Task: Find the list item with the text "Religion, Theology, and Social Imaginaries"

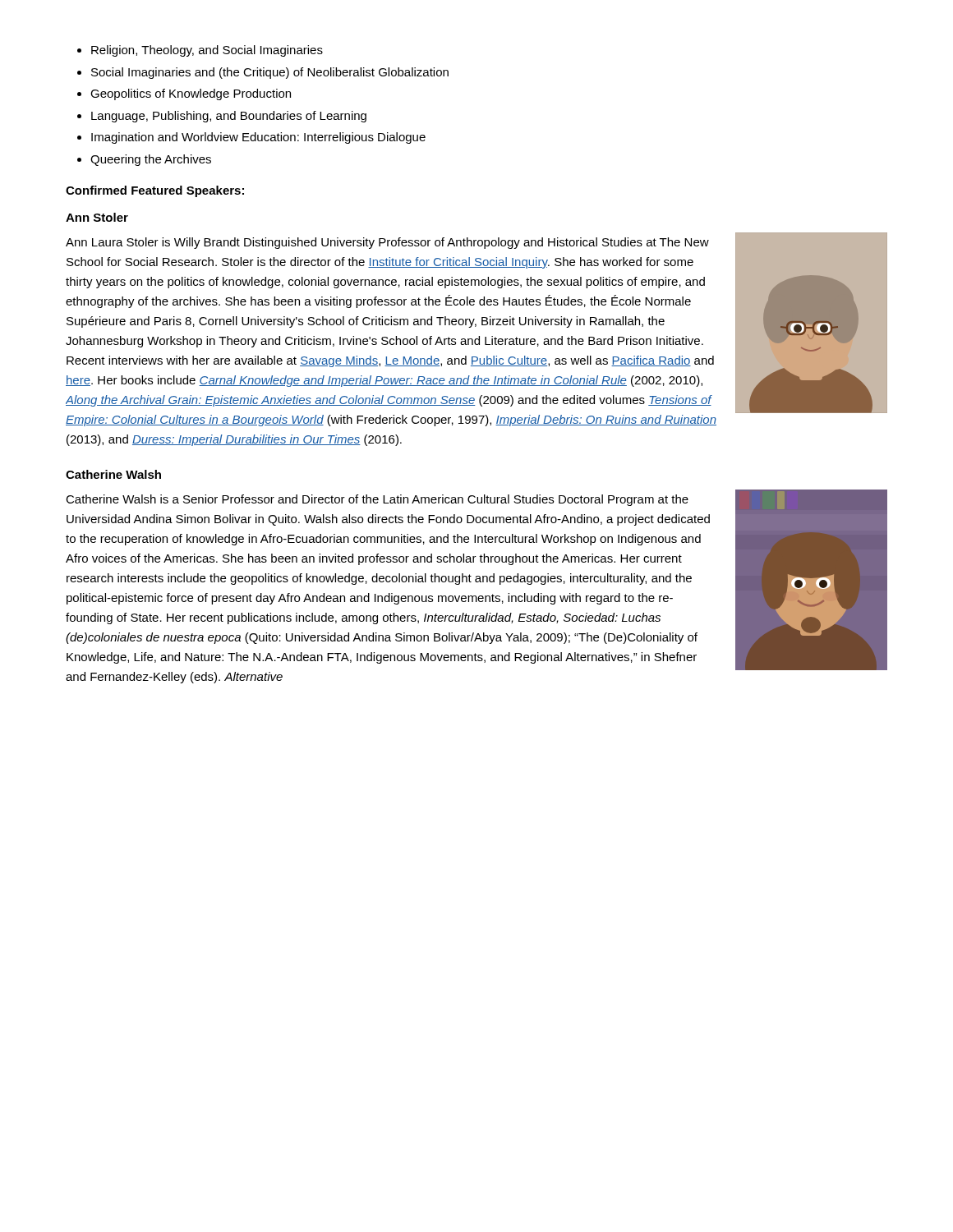Action: (x=207, y=50)
